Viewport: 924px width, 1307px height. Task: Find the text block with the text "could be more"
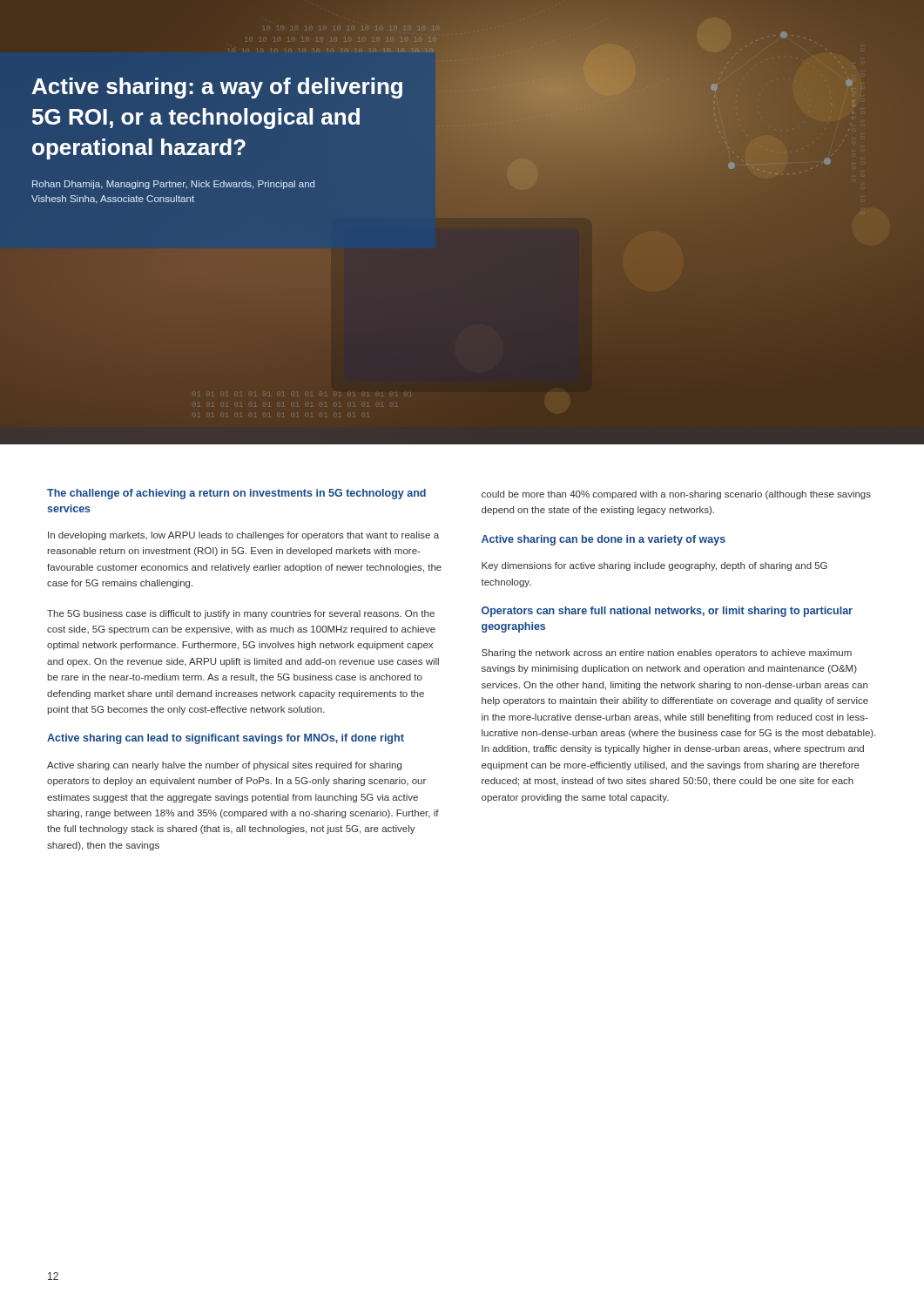(x=676, y=502)
